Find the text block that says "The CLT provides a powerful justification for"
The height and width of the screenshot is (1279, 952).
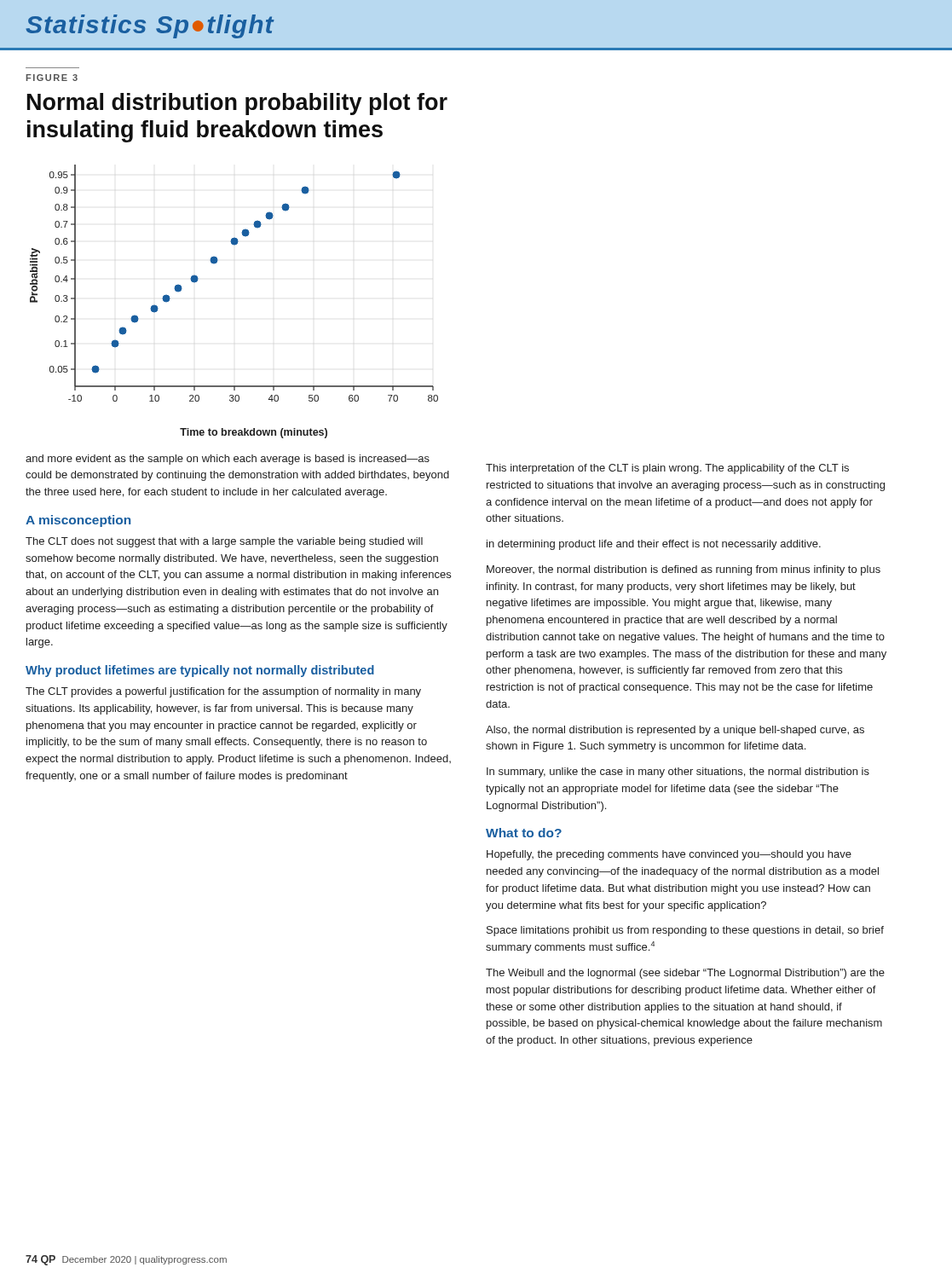click(x=239, y=733)
